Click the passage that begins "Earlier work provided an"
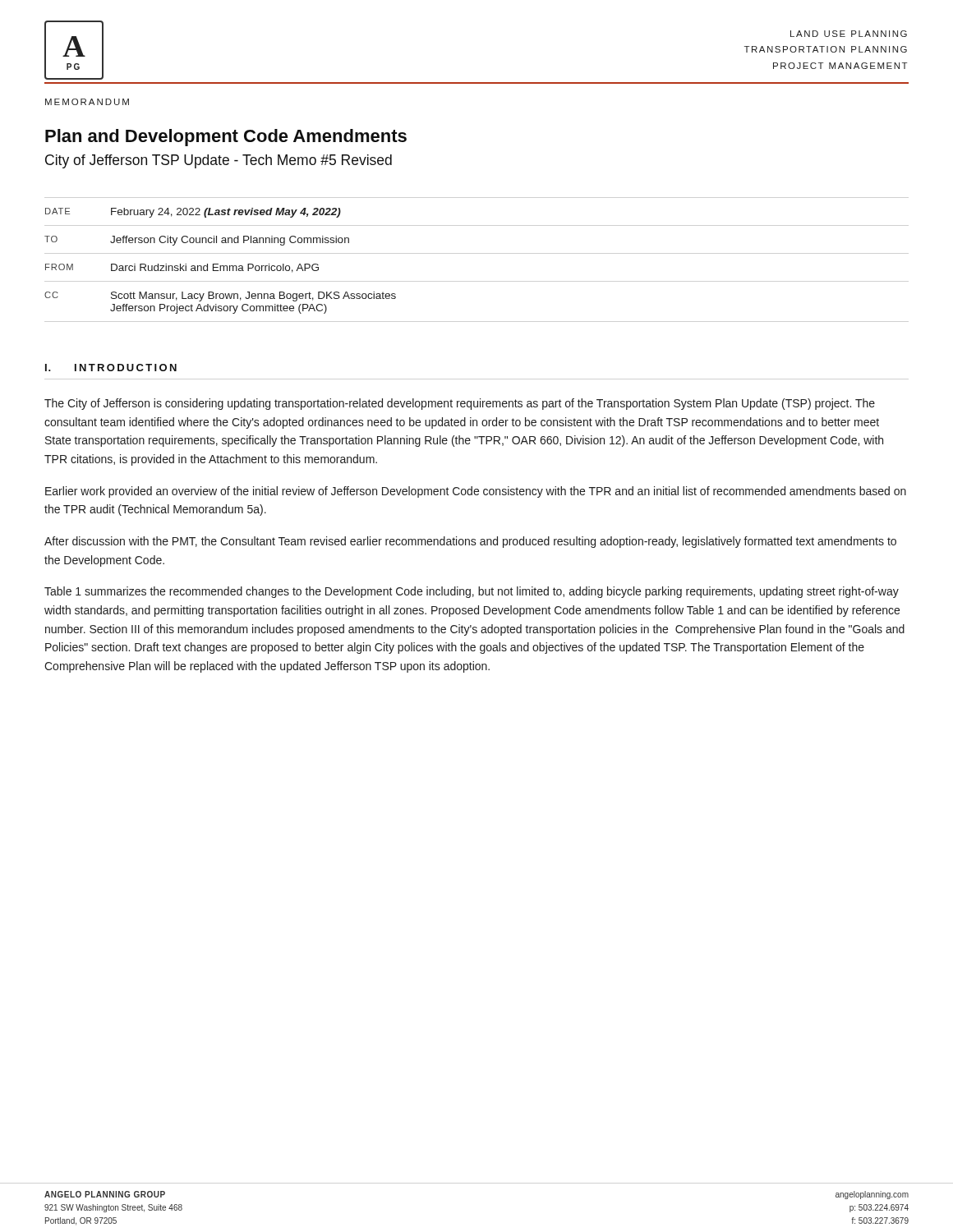Screen dimensions: 1232x953 tap(475, 500)
